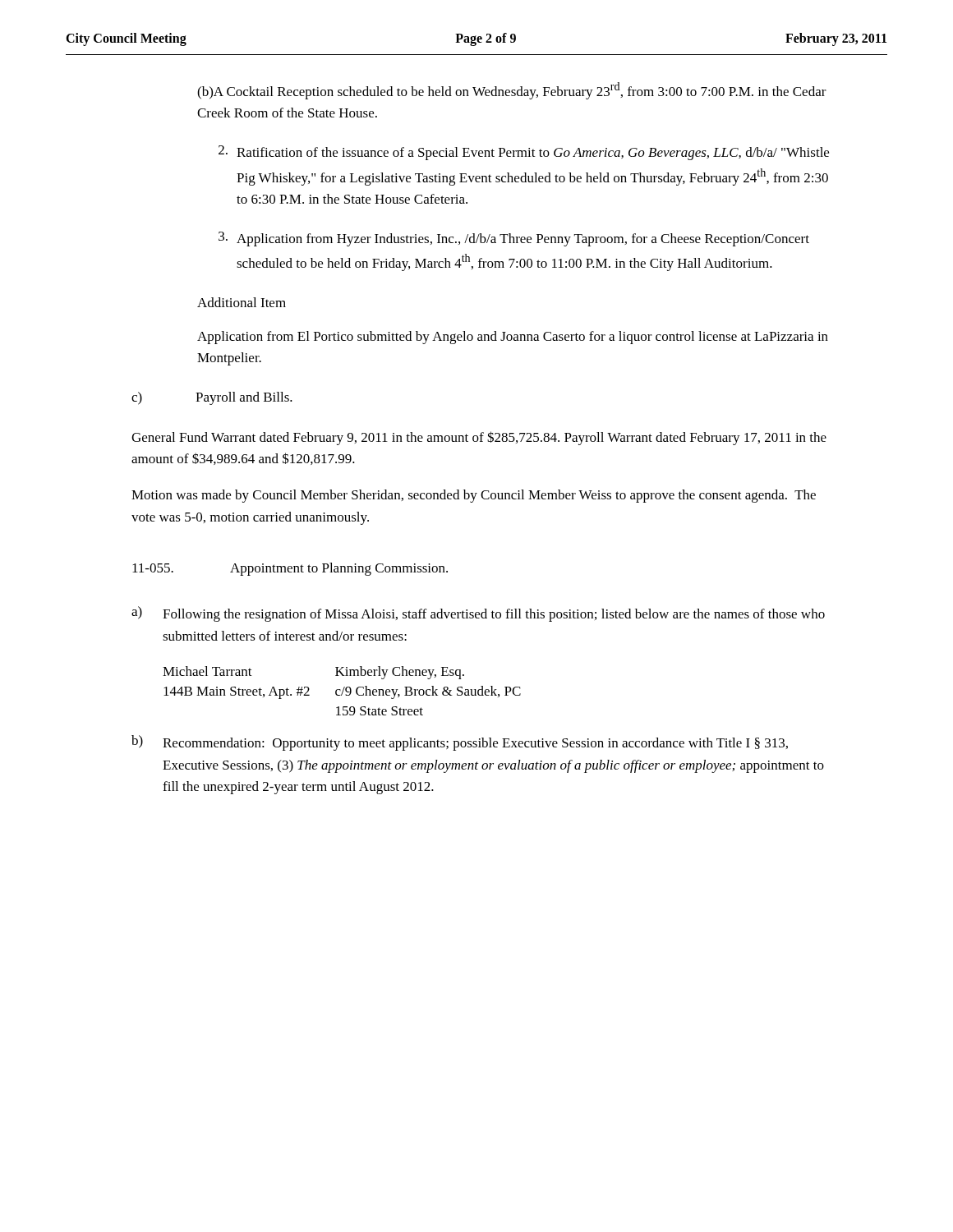Point to the block beginning "Motion was made by Council"
This screenshot has width=953, height=1232.
[474, 506]
